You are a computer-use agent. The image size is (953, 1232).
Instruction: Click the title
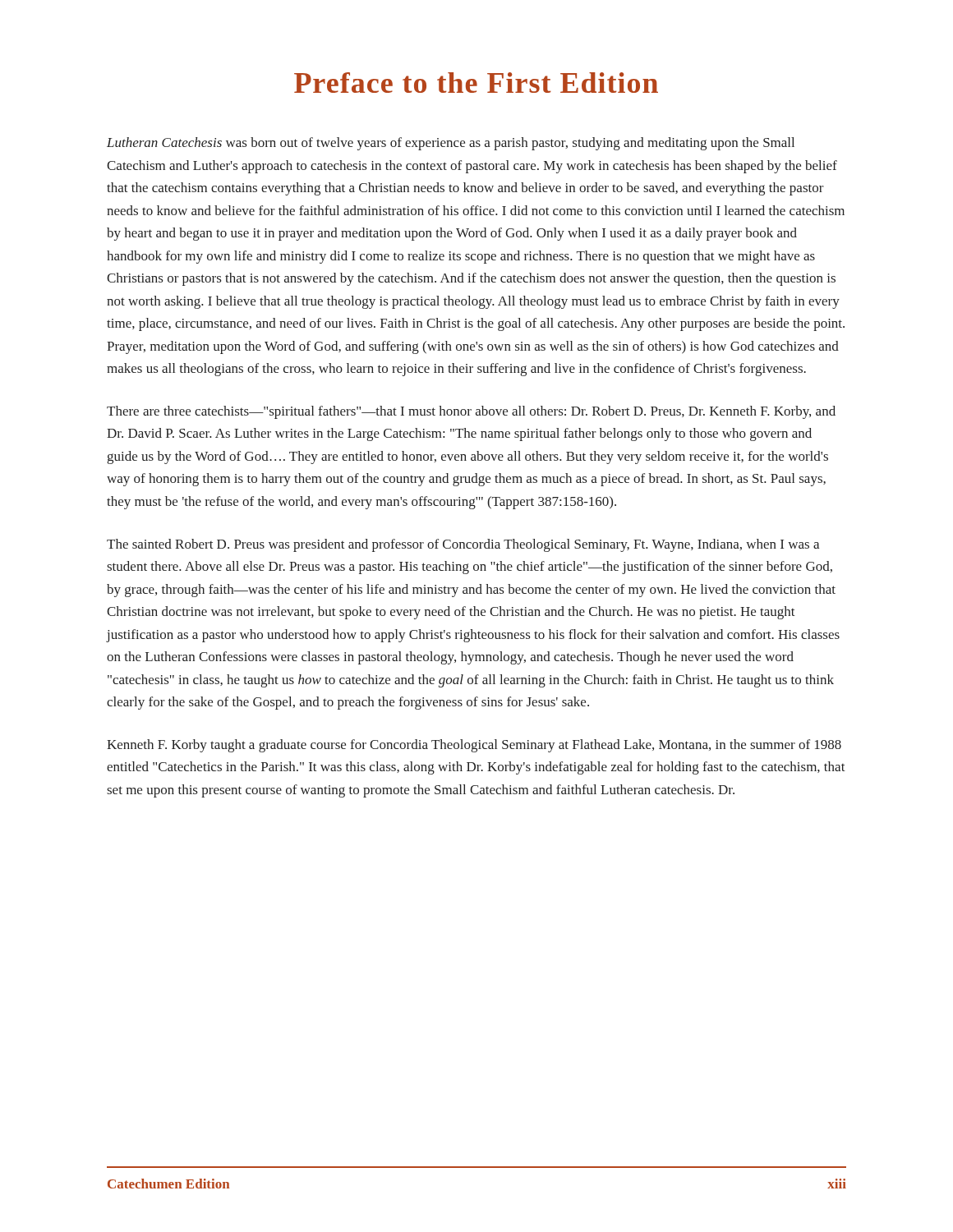pos(476,83)
